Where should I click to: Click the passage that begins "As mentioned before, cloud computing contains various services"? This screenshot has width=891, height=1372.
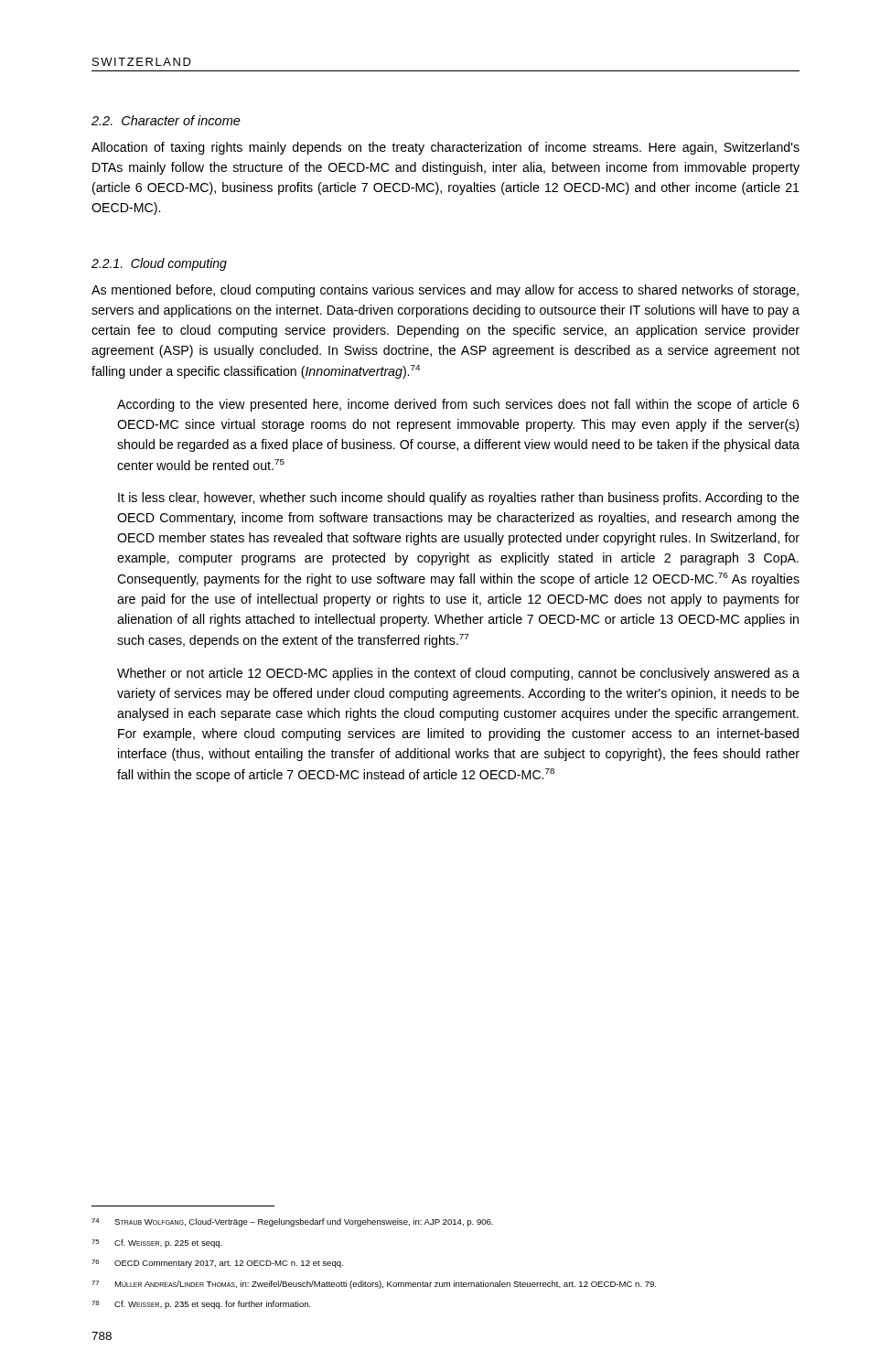446,331
